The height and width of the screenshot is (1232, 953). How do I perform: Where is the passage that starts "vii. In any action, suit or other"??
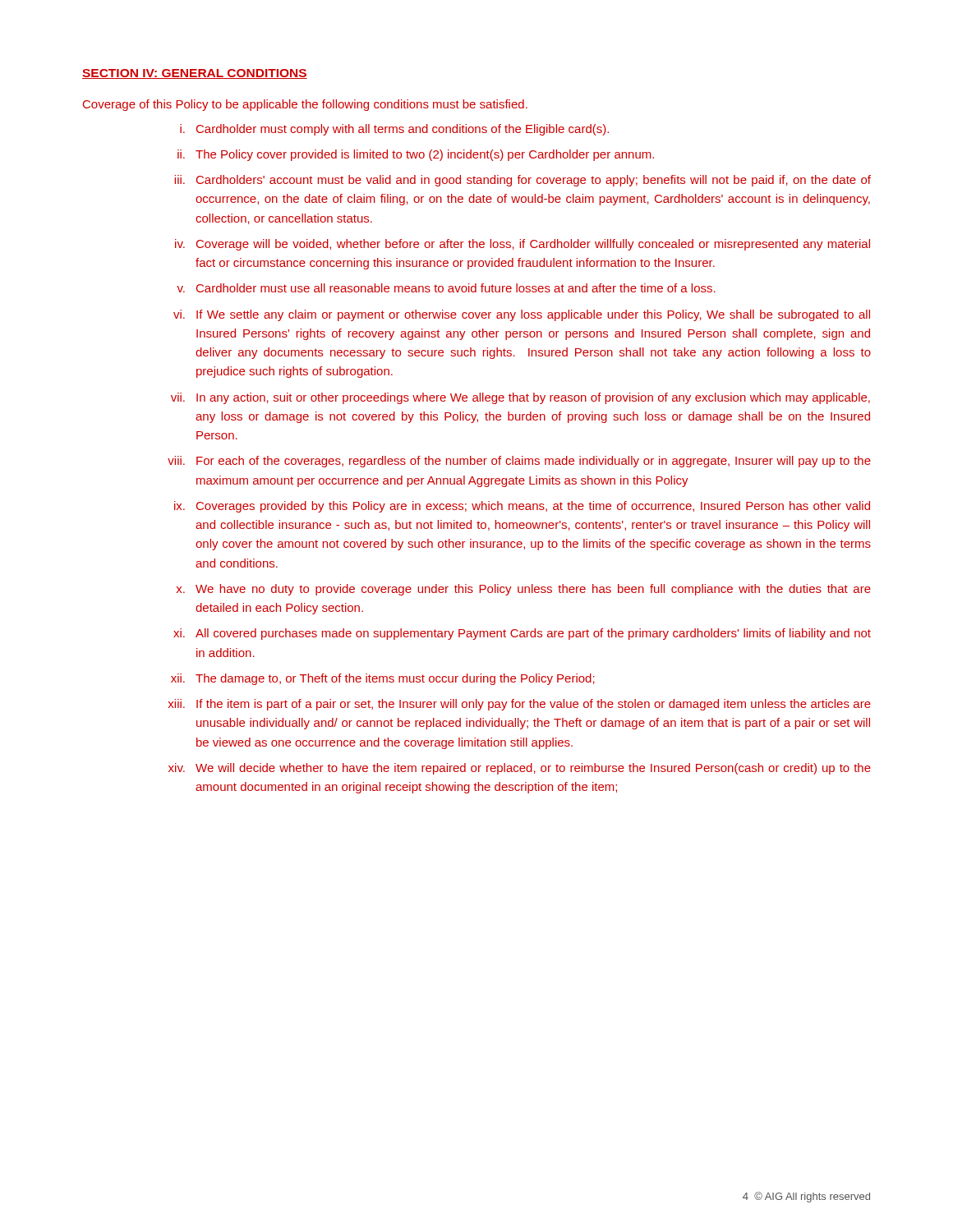click(509, 416)
